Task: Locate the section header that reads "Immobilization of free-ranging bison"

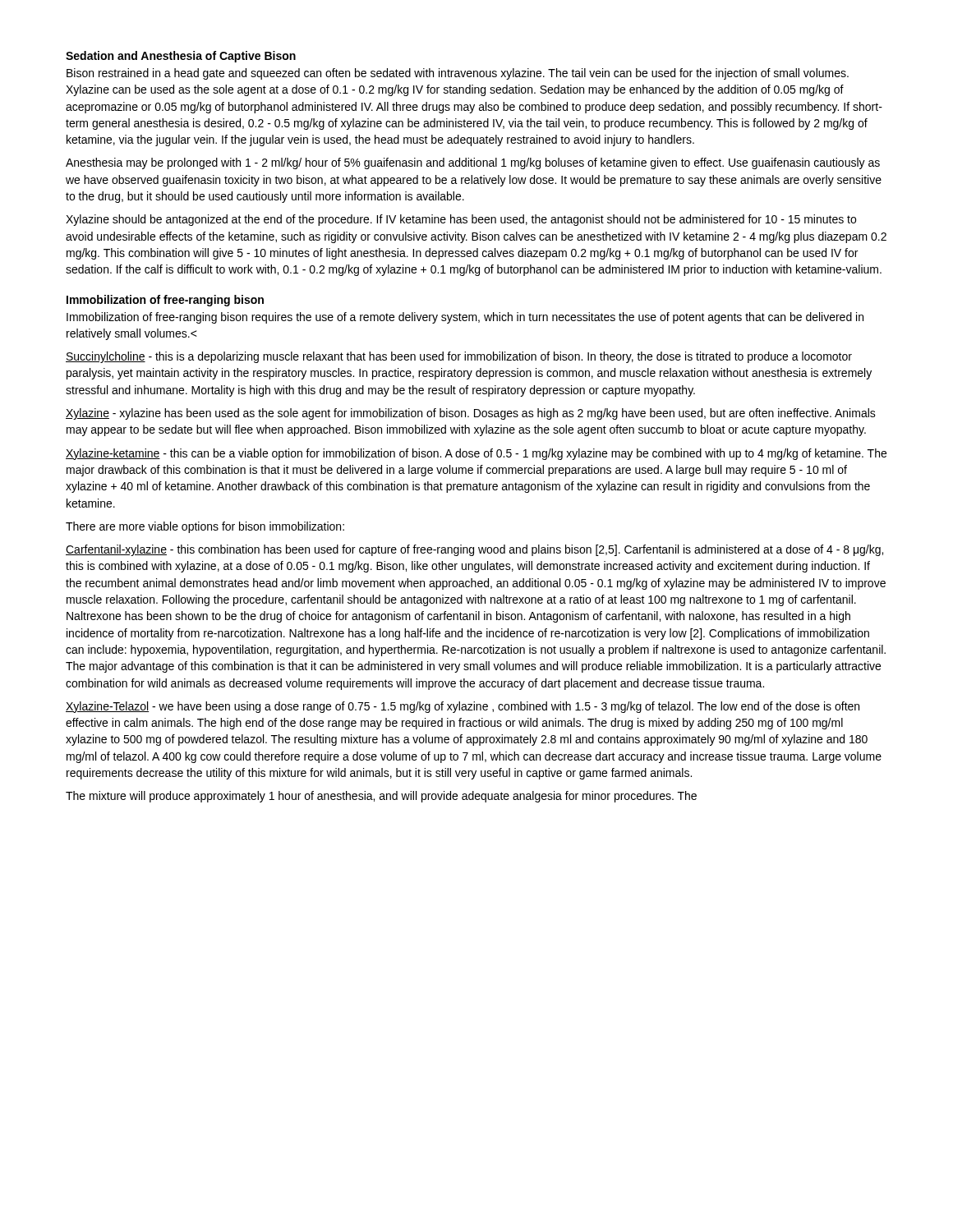Action: point(165,299)
